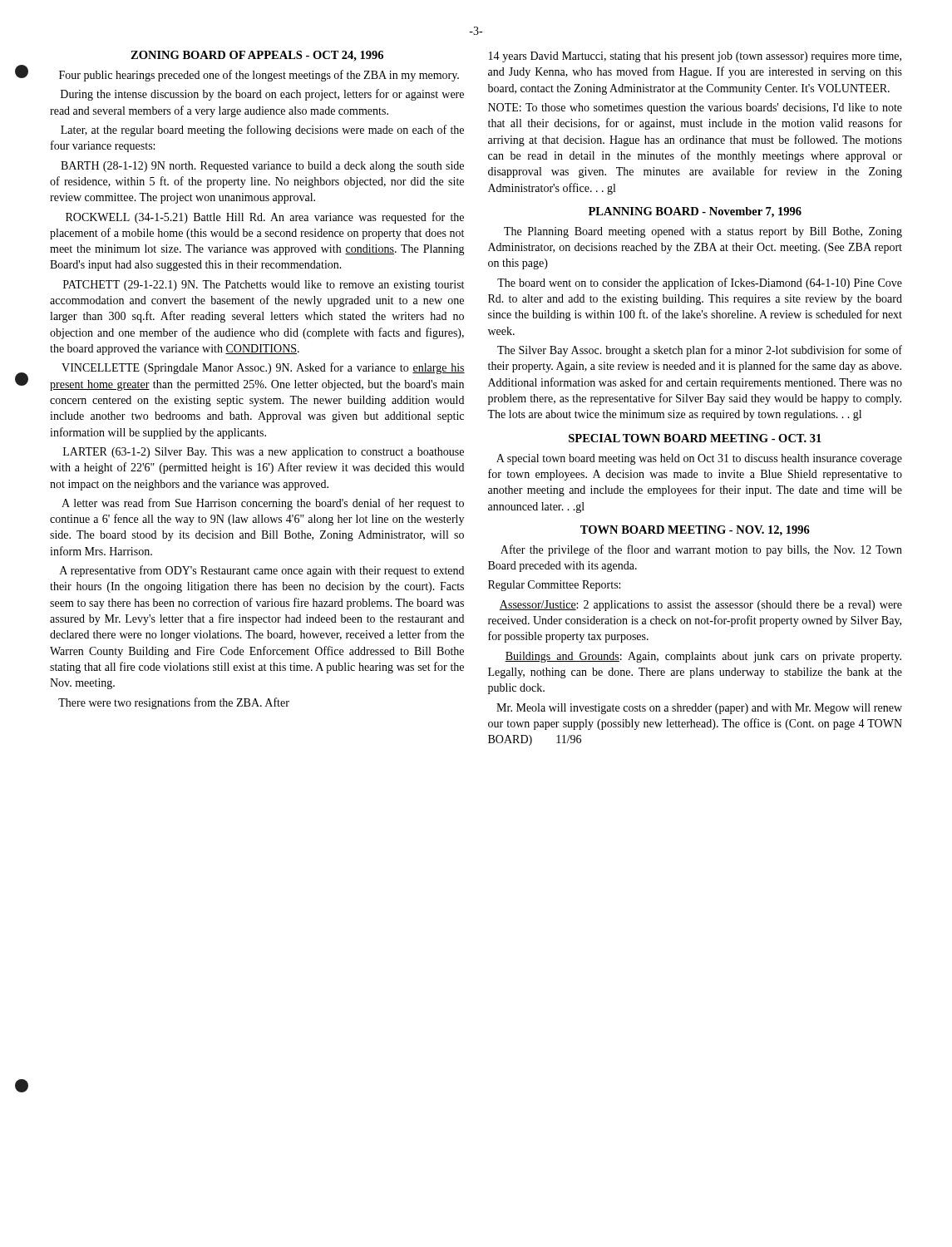Click on the text block containing "Four public hearings"

(257, 212)
